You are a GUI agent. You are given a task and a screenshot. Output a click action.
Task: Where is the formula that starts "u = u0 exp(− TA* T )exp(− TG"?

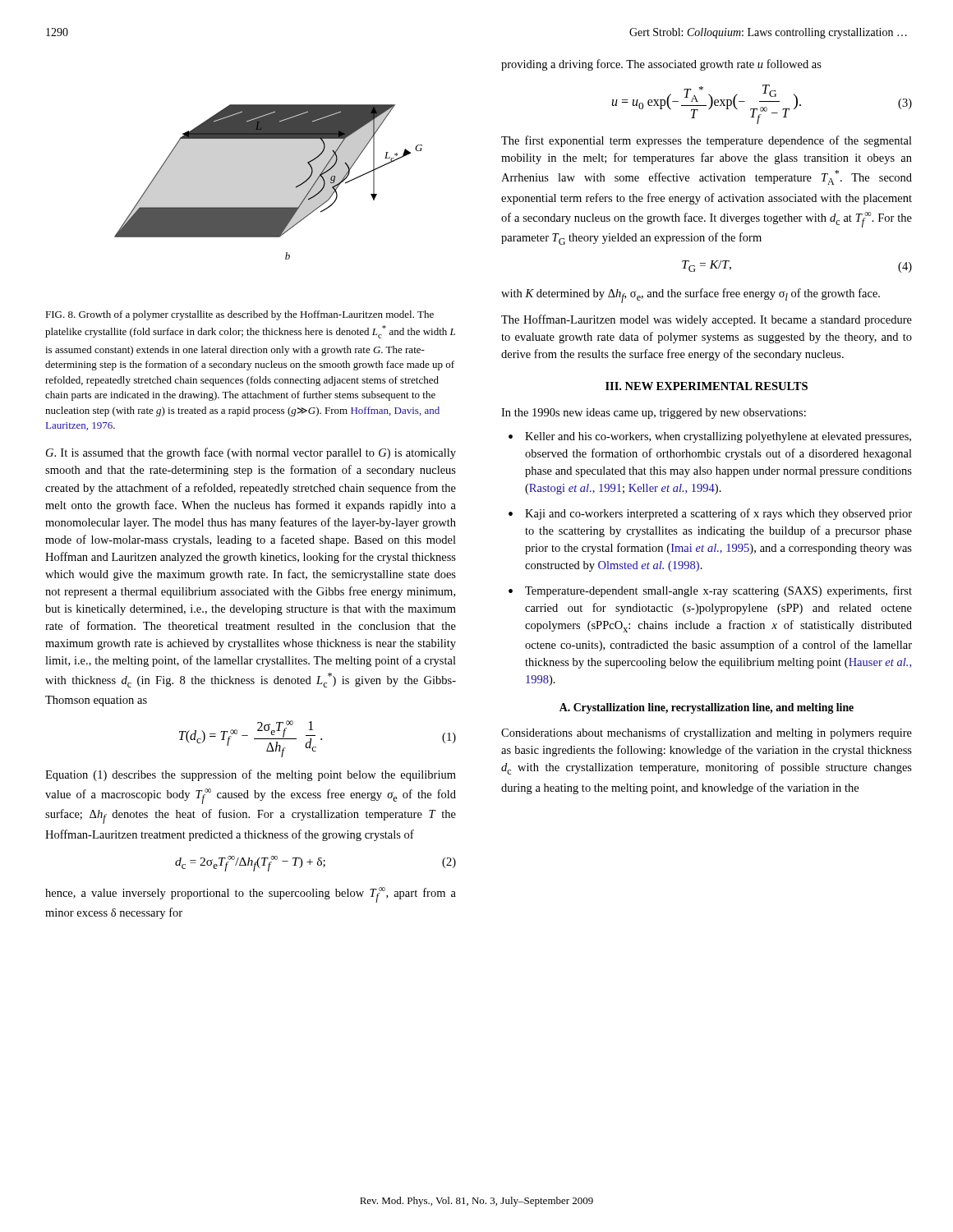tap(762, 103)
